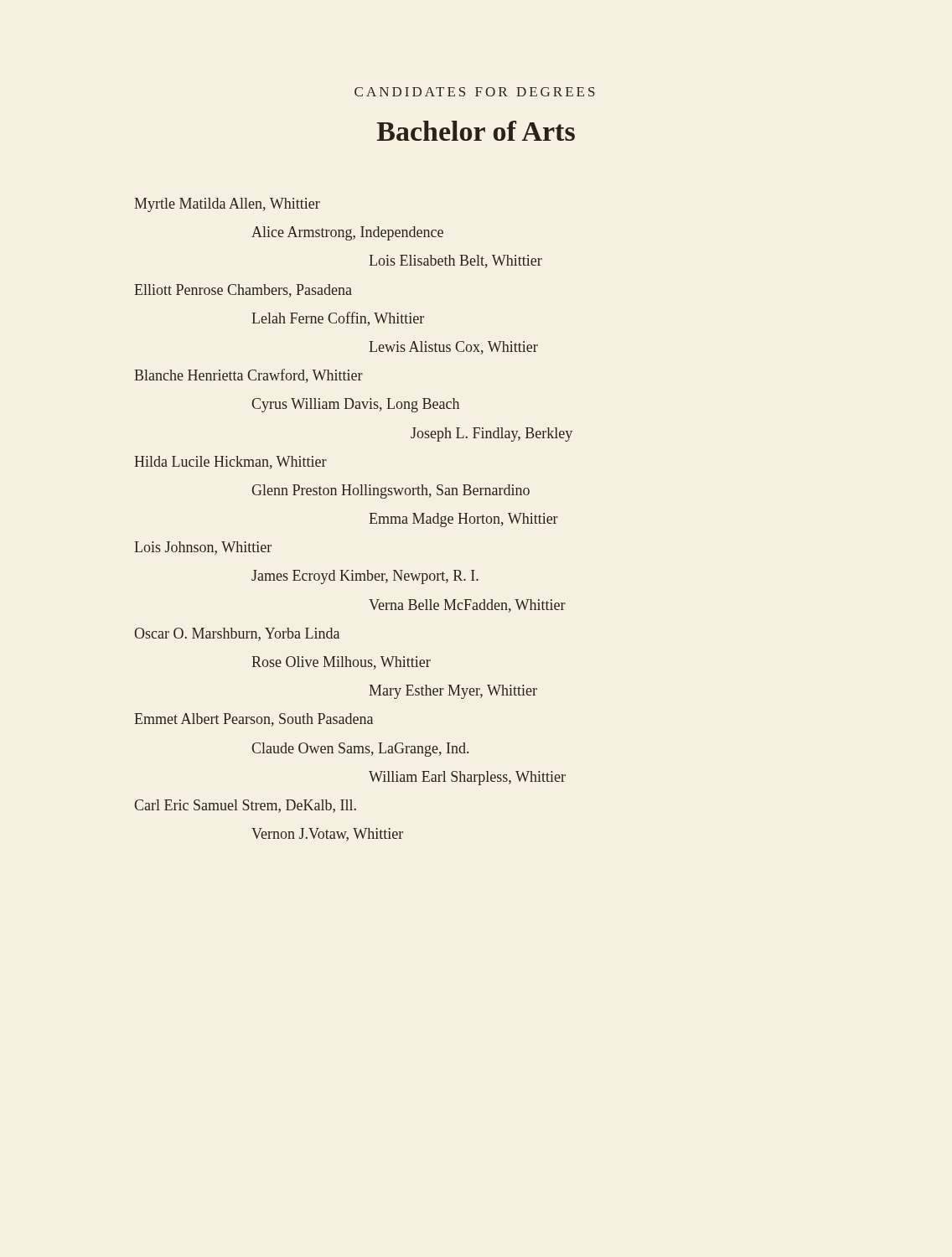
Task: Find the list item with the text "Claude Owen Sams, LaGrange,"
Action: [361, 748]
